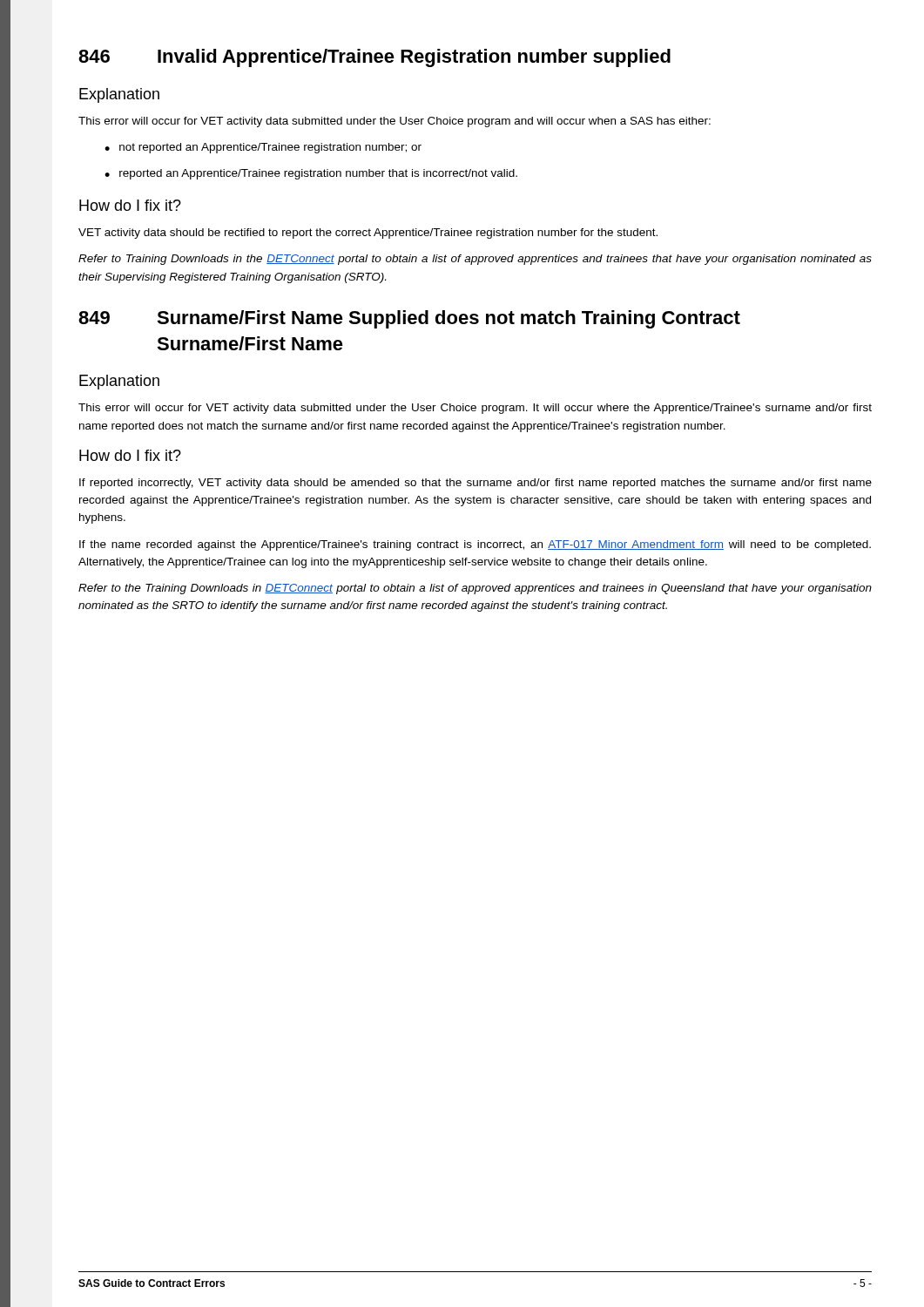
Task: Locate the text starting "If reported incorrectly, VET activity data should"
Action: point(475,500)
